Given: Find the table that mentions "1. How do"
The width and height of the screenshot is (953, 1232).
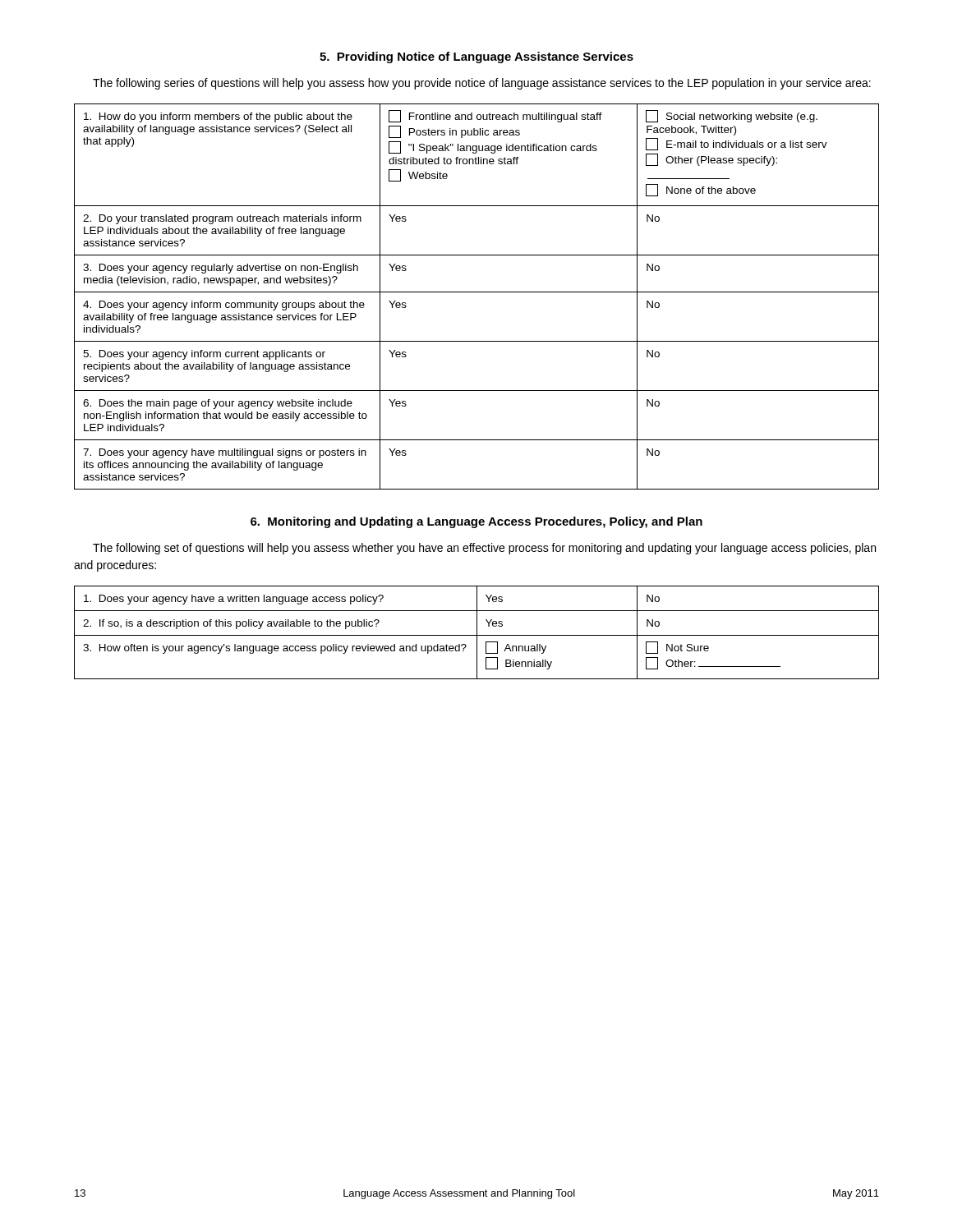Looking at the screenshot, I should click(x=476, y=296).
